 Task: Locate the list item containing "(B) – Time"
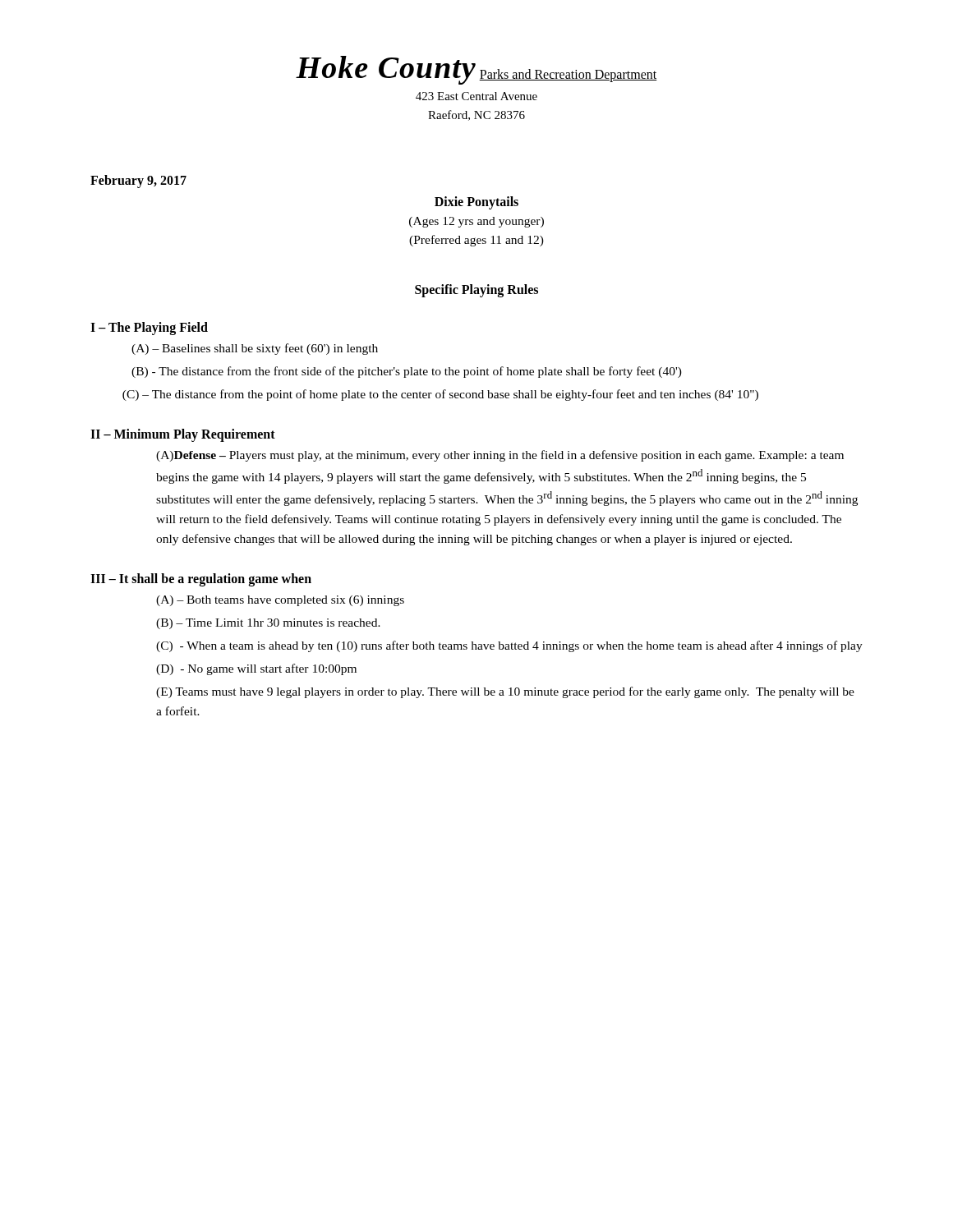point(268,622)
